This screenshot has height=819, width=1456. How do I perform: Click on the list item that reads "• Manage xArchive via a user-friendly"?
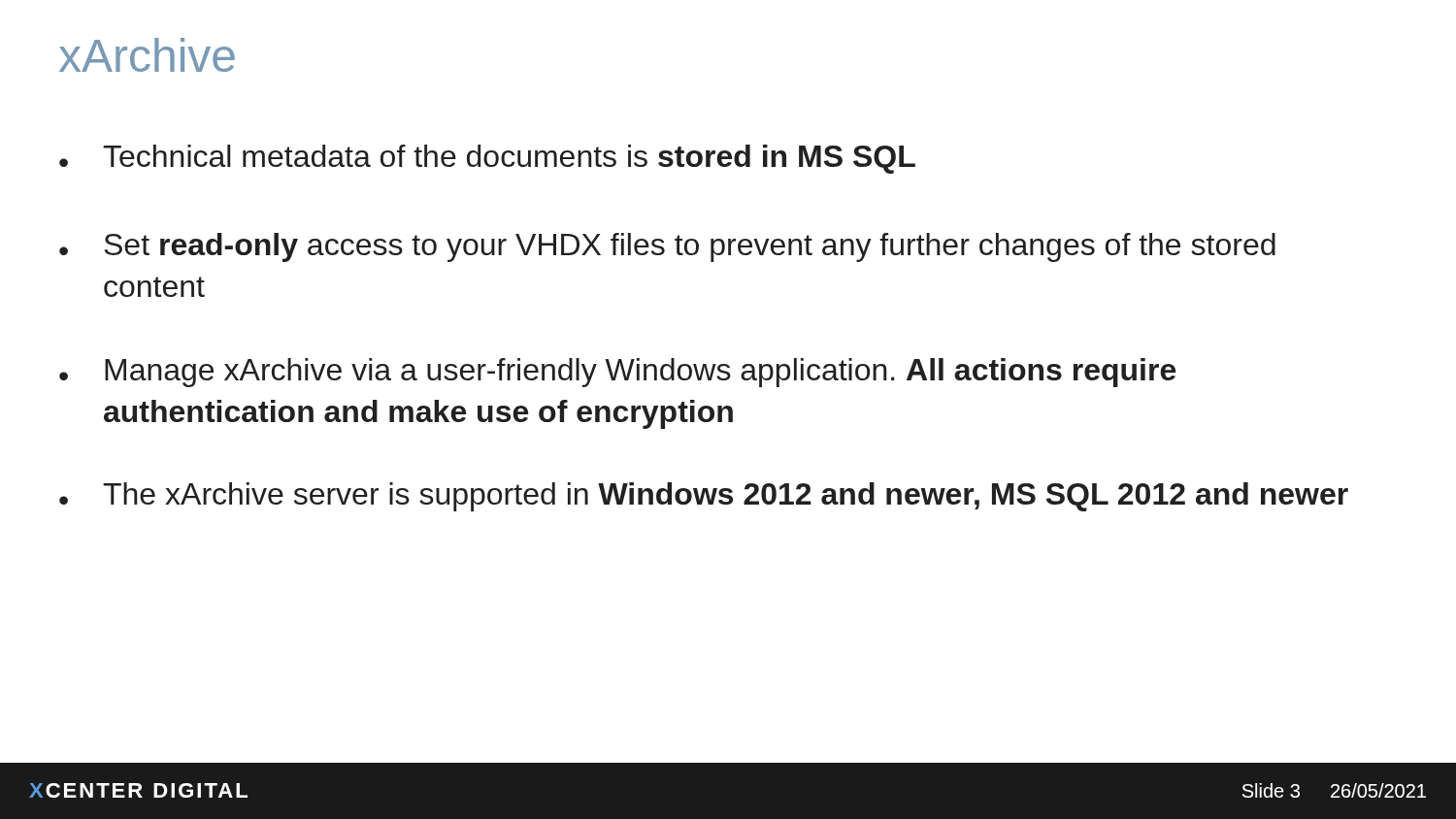718,391
